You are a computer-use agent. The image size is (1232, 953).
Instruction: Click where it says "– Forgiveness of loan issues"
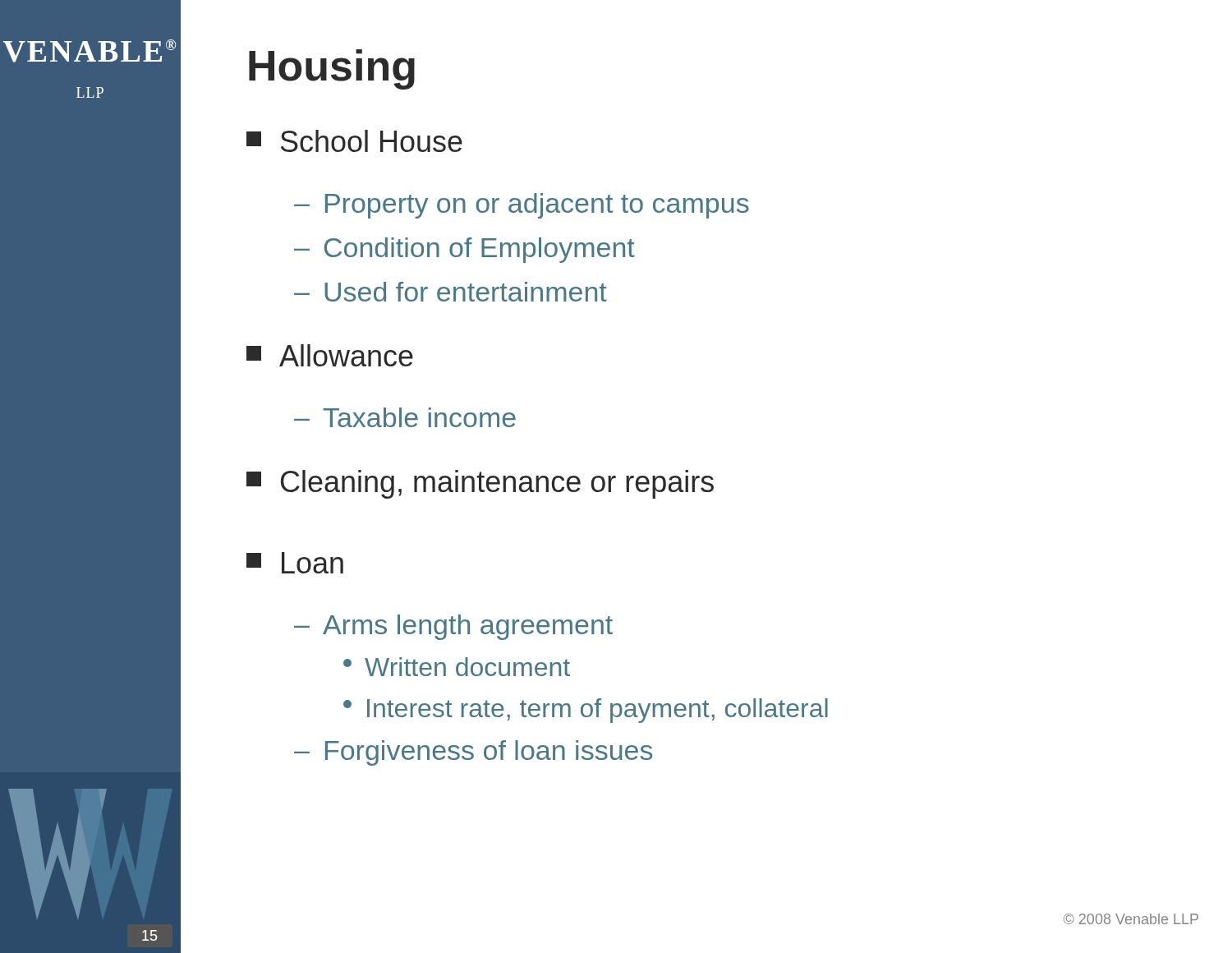click(x=474, y=750)
